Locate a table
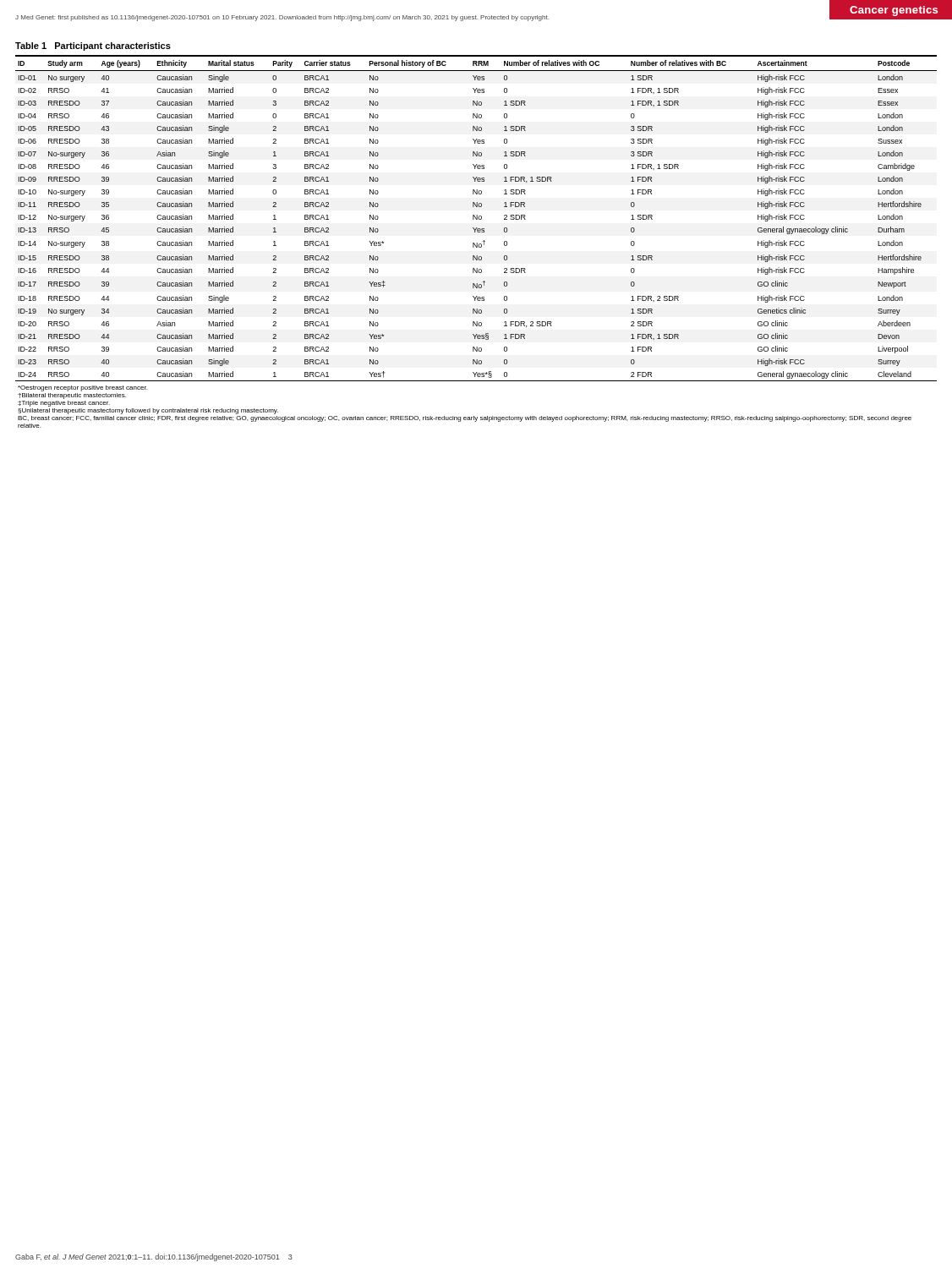Screen dimensions: 1268x952 [x=476, y=604]
